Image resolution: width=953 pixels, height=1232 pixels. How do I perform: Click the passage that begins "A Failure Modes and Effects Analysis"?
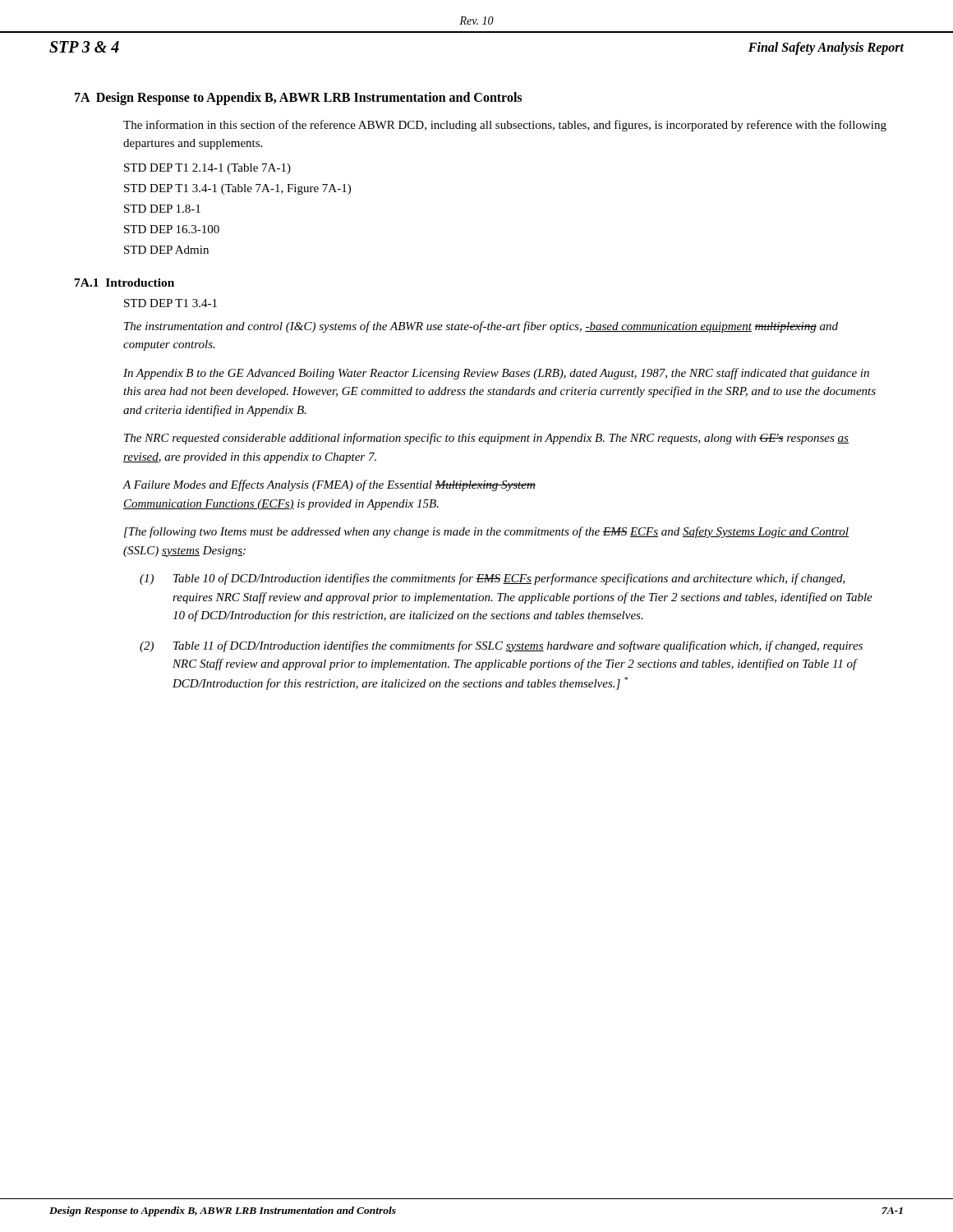[x=329, y=494]
